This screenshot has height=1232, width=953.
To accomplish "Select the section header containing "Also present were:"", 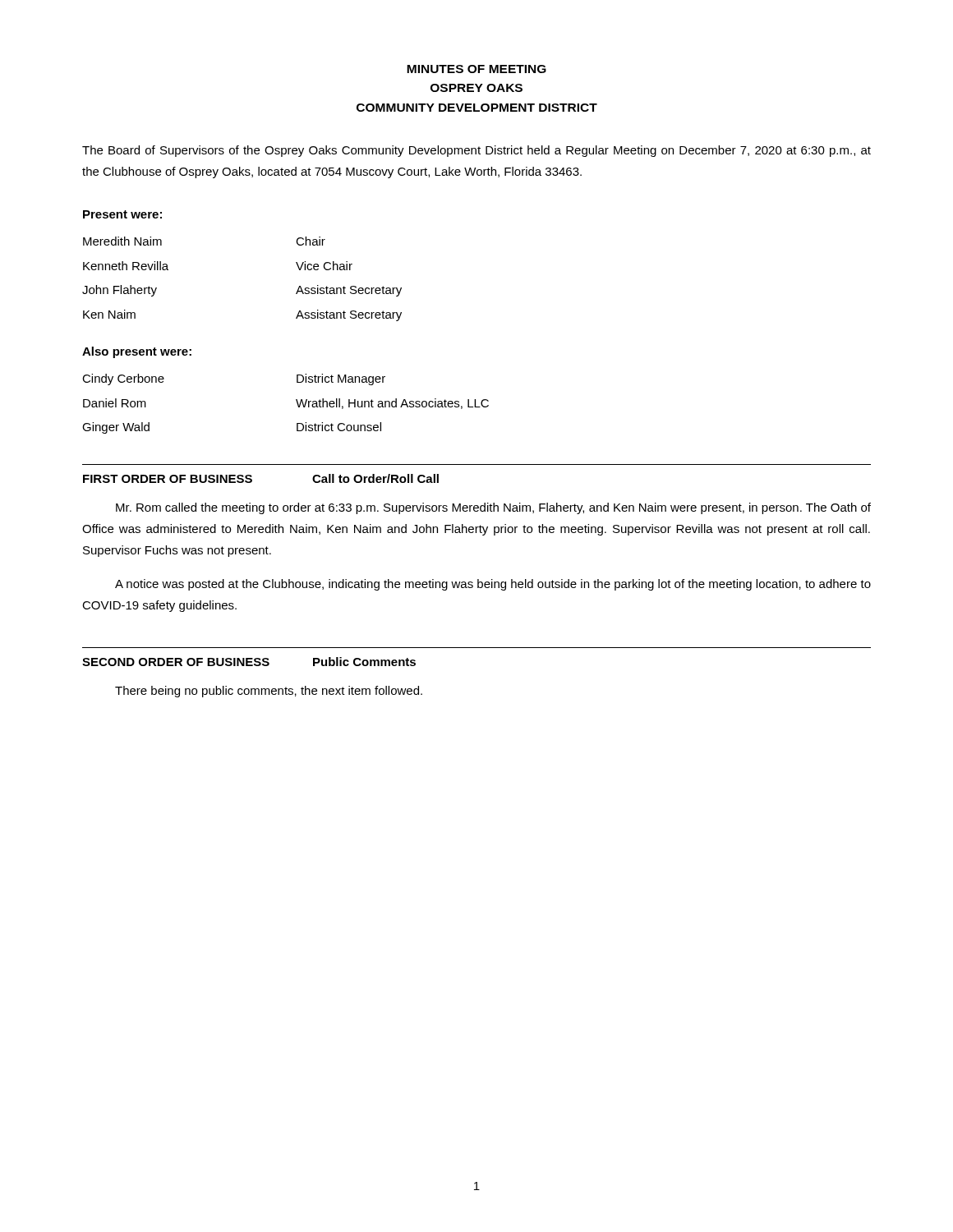I will [x=137, y=351].
